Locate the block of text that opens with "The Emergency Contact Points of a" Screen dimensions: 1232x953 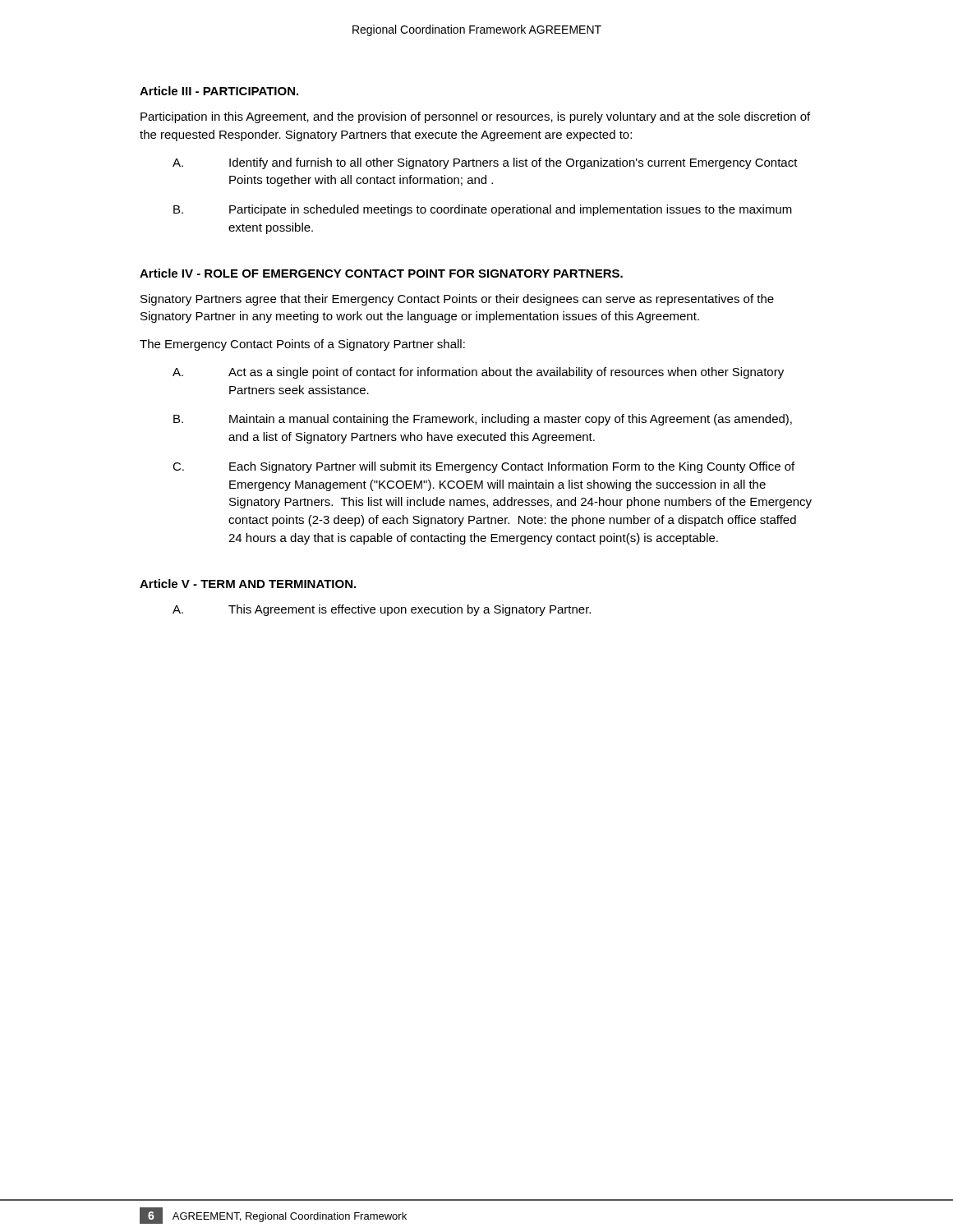tap(303, 344)
